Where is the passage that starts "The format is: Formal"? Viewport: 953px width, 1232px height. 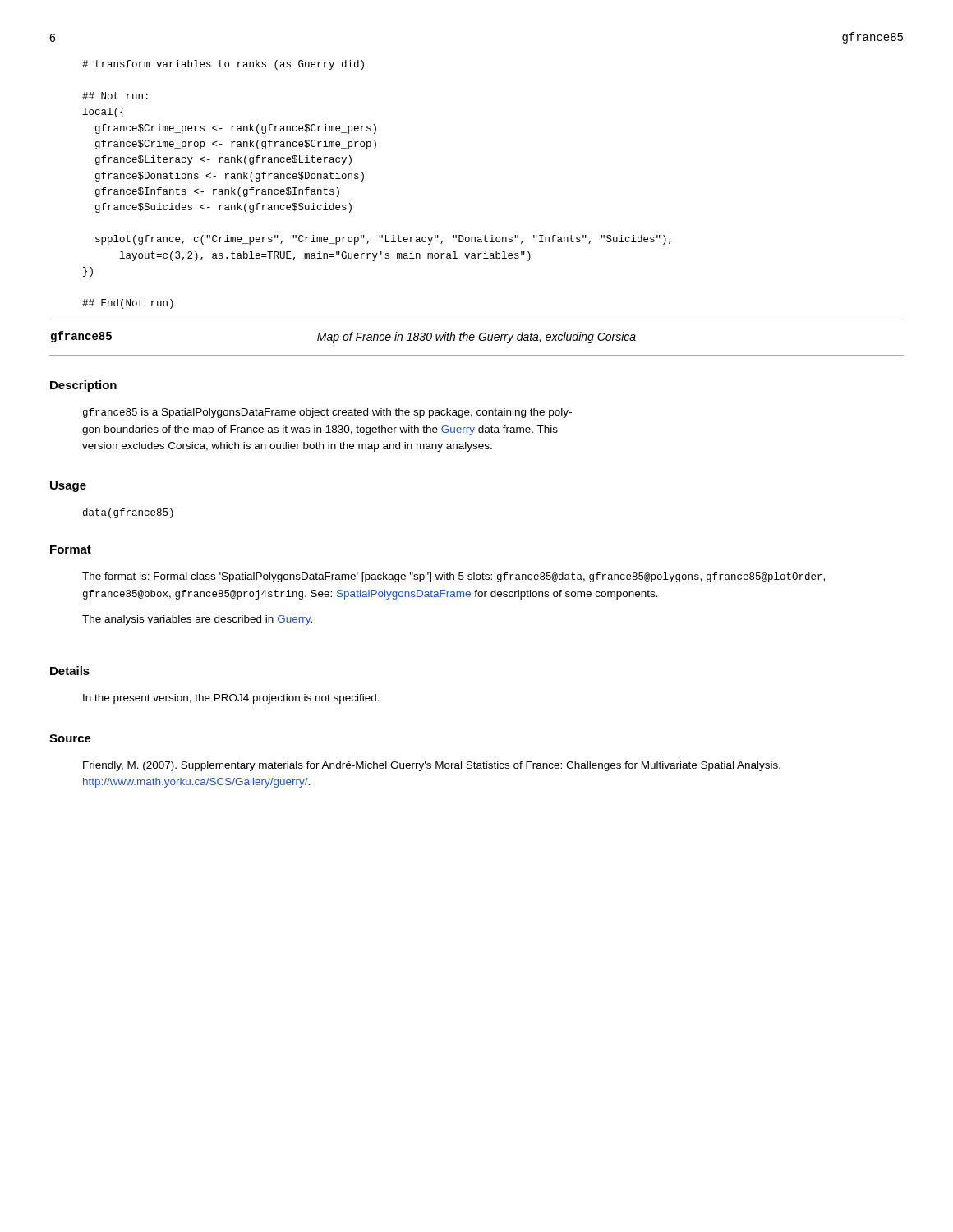pyautogui.click(x=493, y=598)
